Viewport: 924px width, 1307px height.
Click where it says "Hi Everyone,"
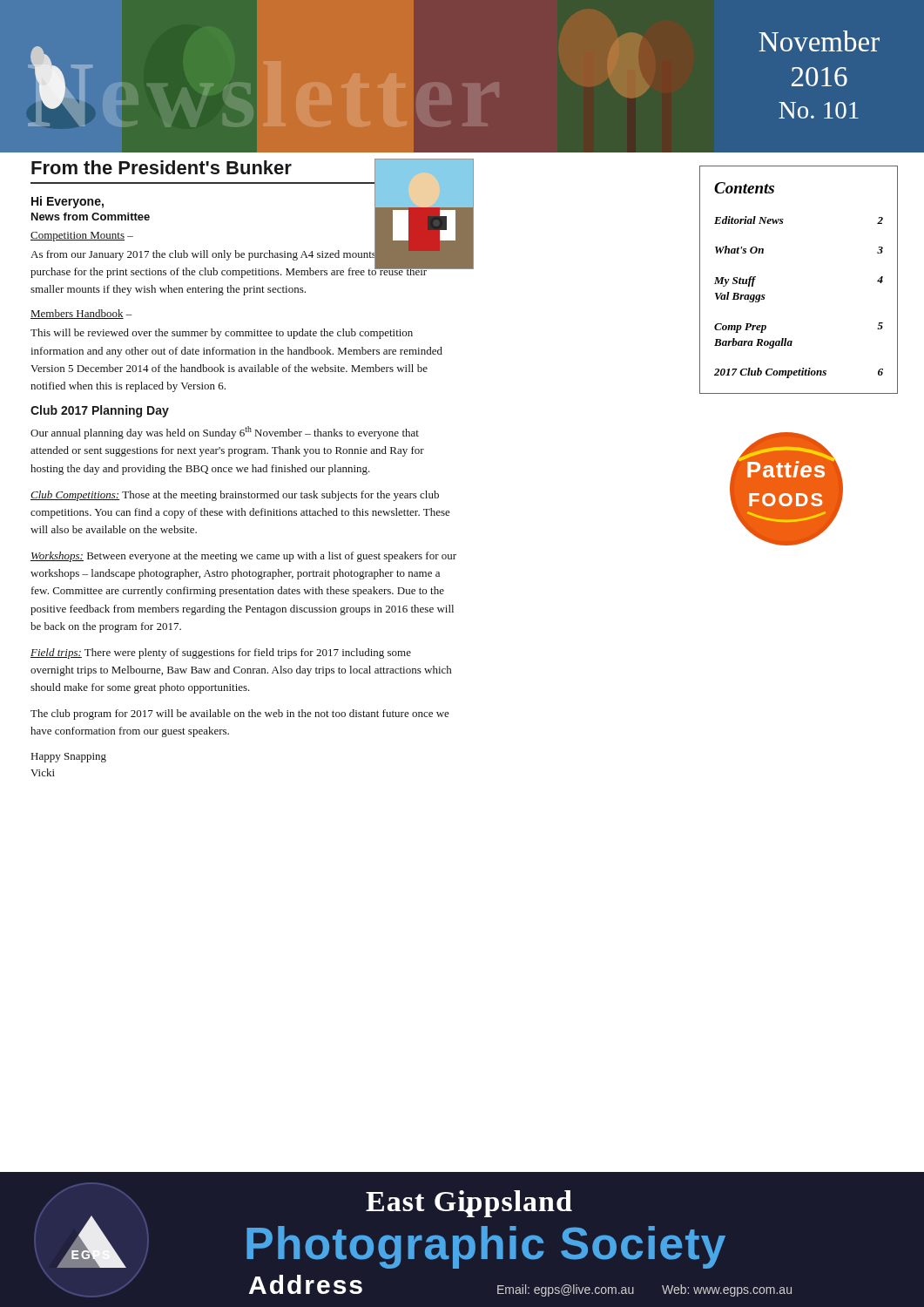(x=67, y=201)
